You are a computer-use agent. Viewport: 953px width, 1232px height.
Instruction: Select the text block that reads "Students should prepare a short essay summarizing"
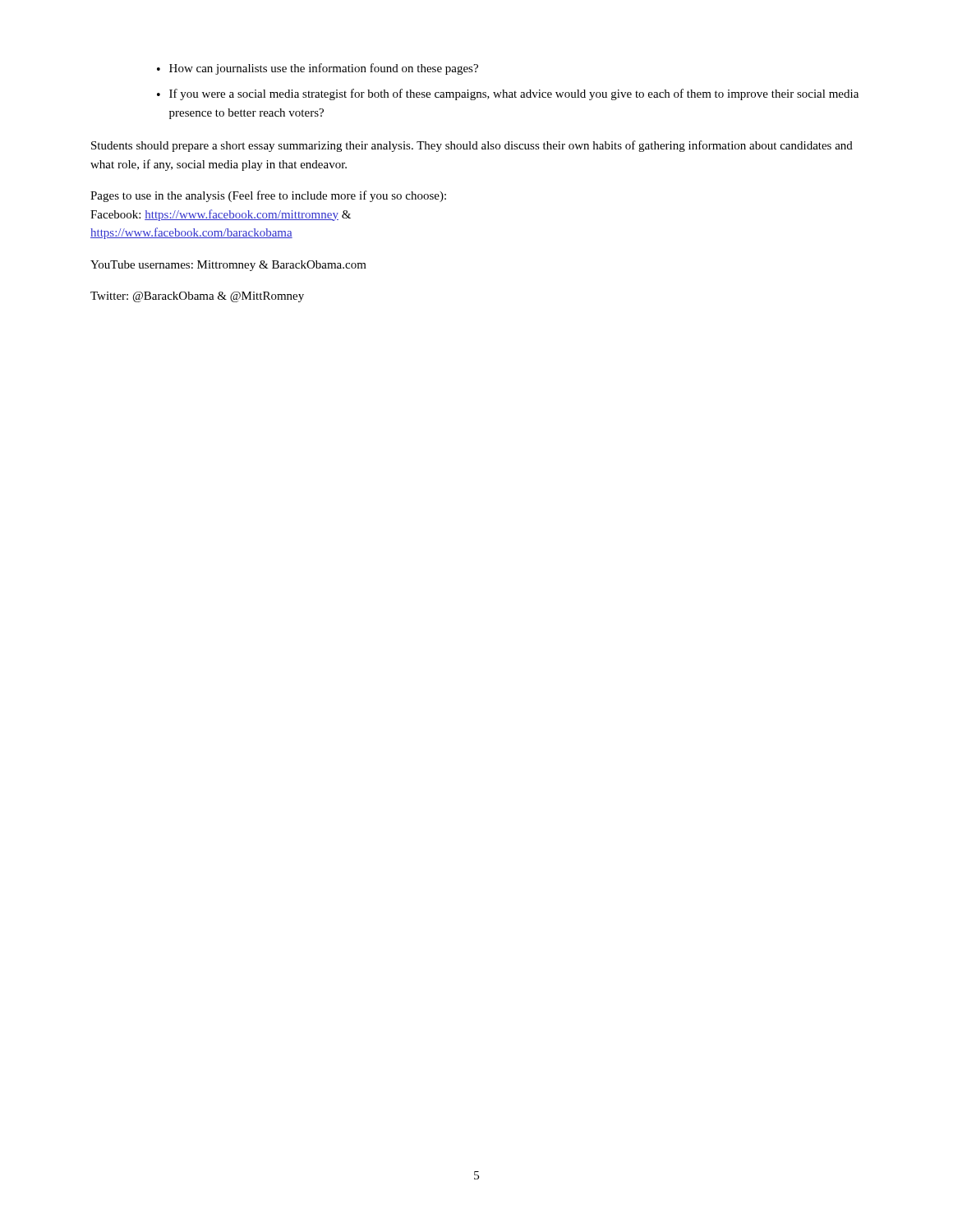(471, 155)
